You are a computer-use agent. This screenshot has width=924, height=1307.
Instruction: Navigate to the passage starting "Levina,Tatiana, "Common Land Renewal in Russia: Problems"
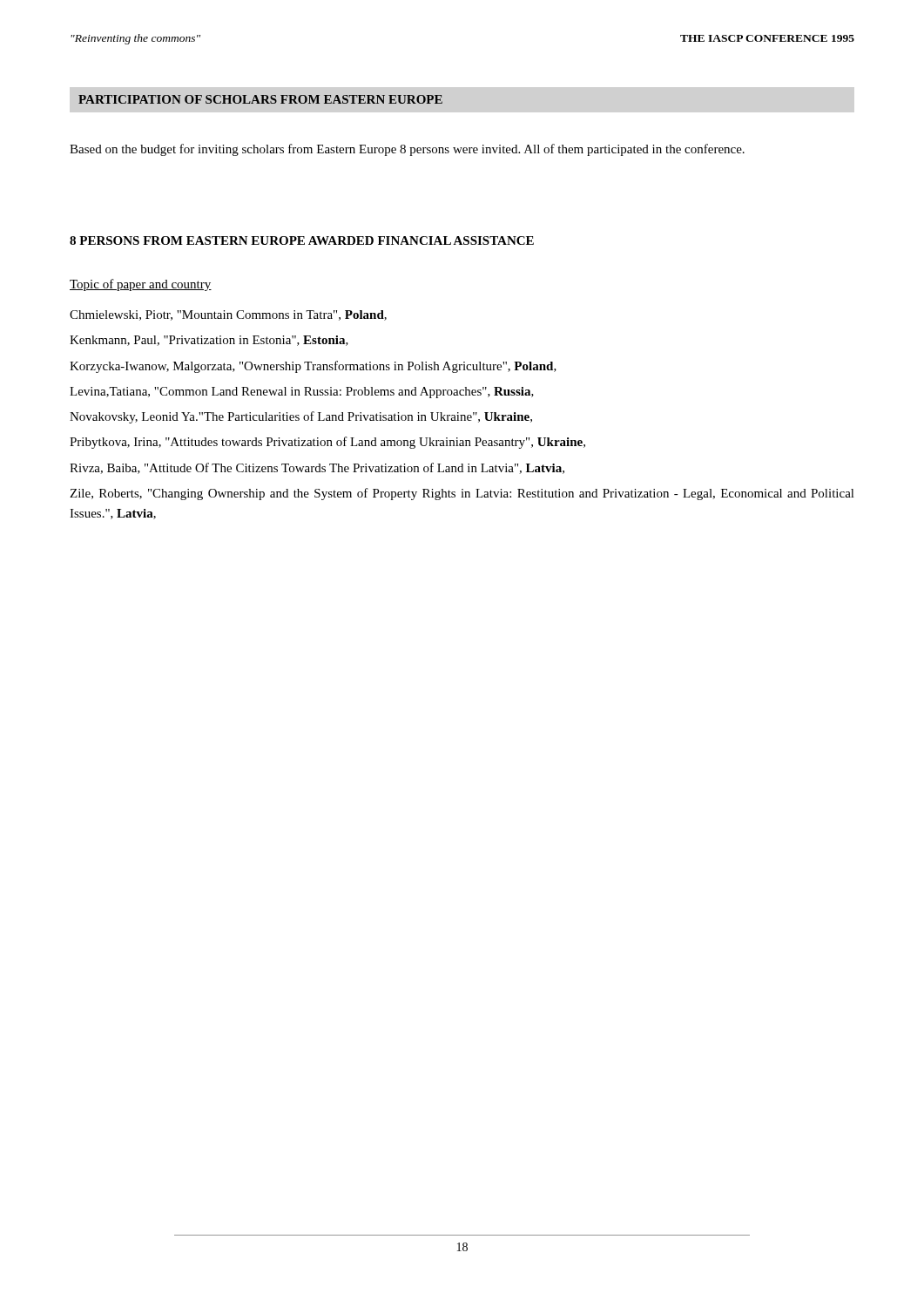click(x=302, y=391)
